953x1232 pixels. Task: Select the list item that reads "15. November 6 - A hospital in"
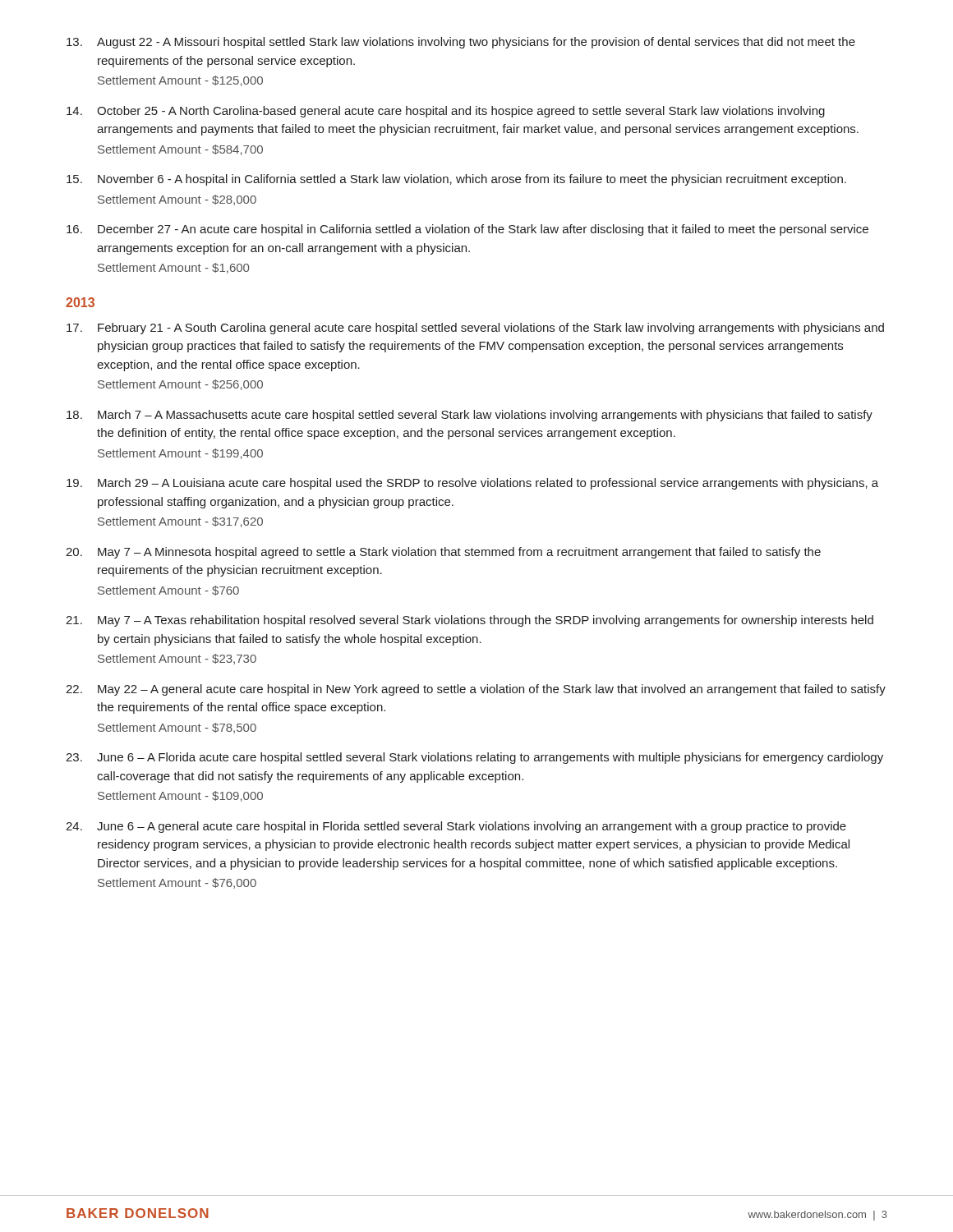(476, 189)
